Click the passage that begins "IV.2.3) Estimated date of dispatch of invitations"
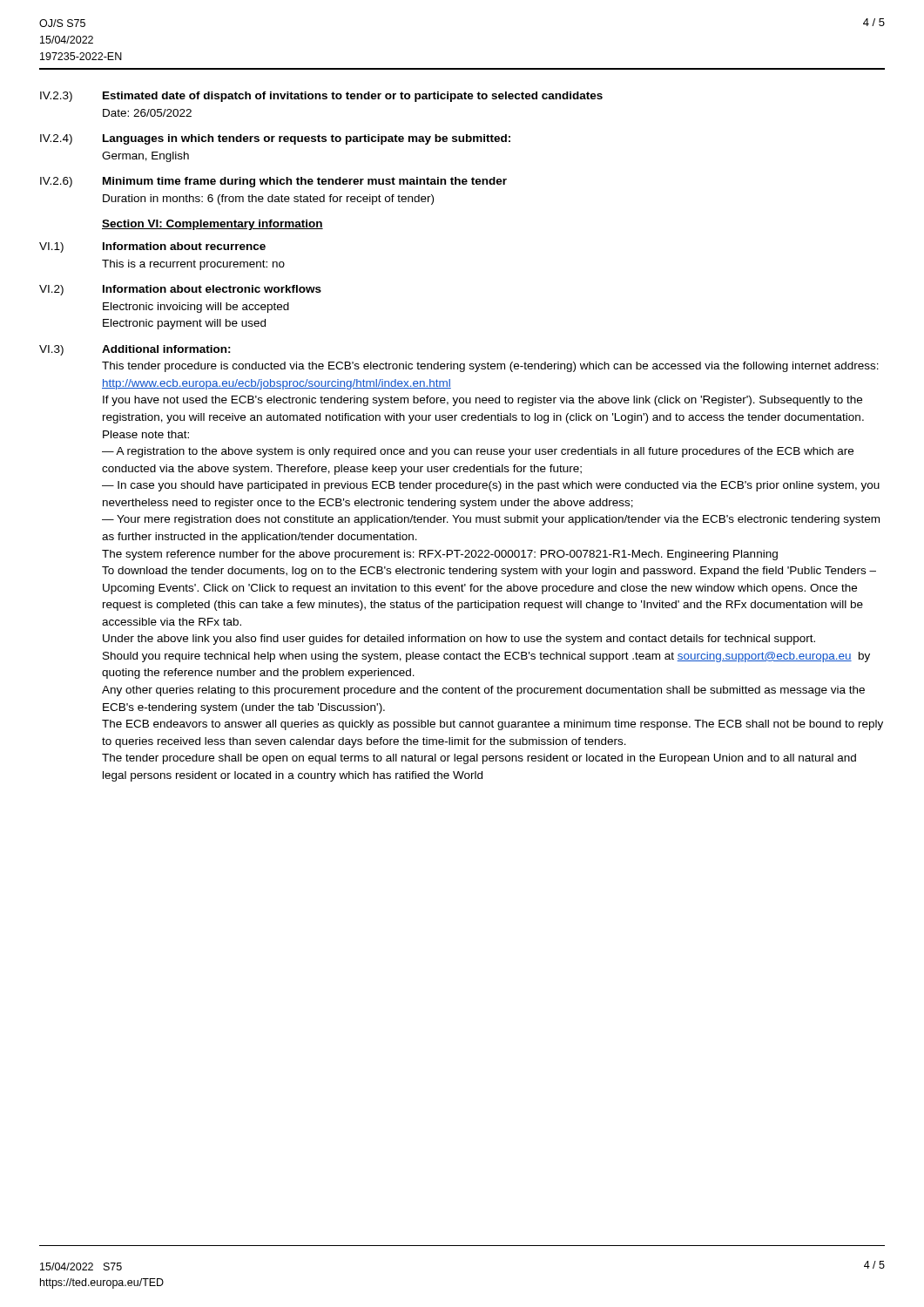 pos(462,104)
